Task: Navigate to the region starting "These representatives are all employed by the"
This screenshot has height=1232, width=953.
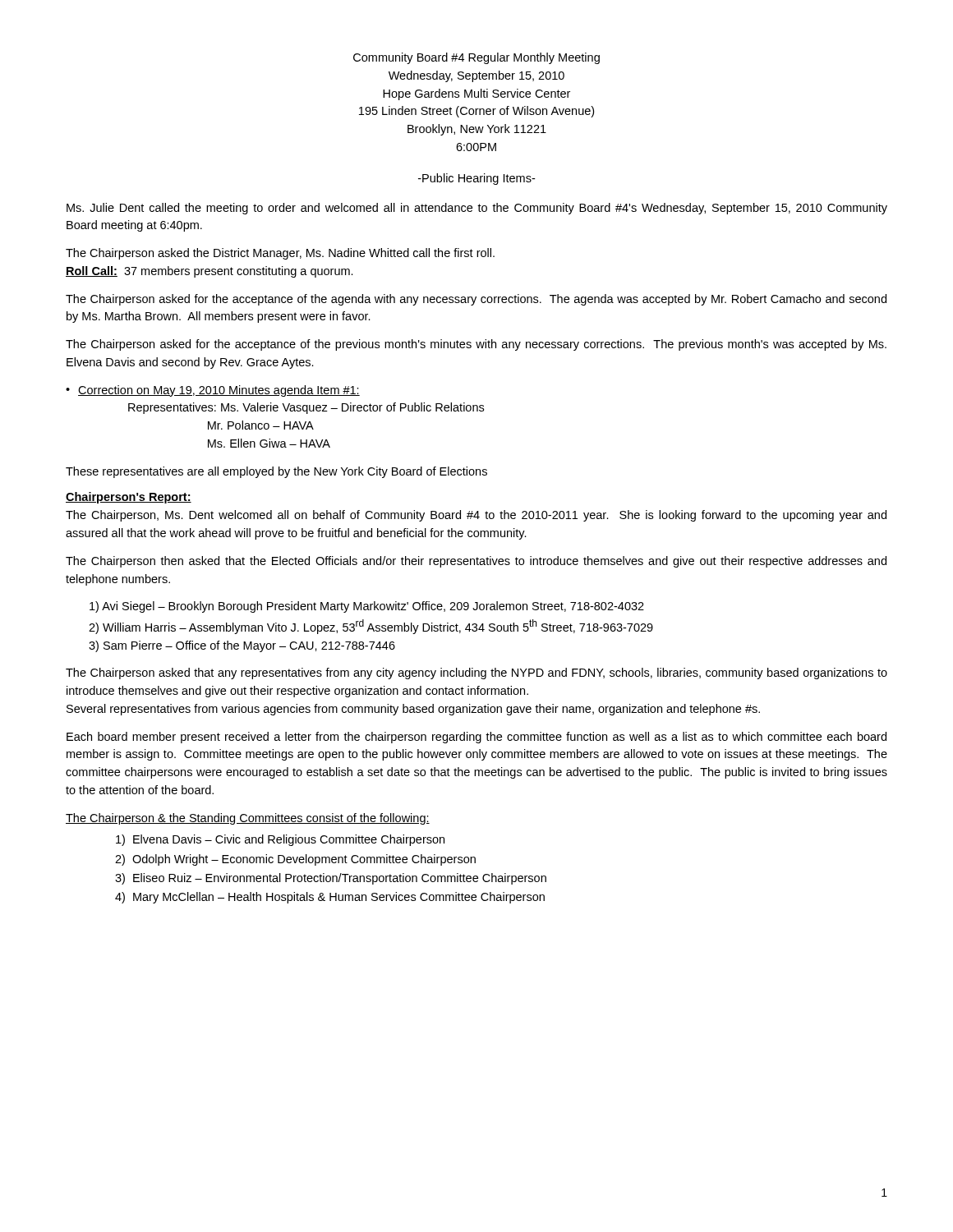Action: coord(277,471)
